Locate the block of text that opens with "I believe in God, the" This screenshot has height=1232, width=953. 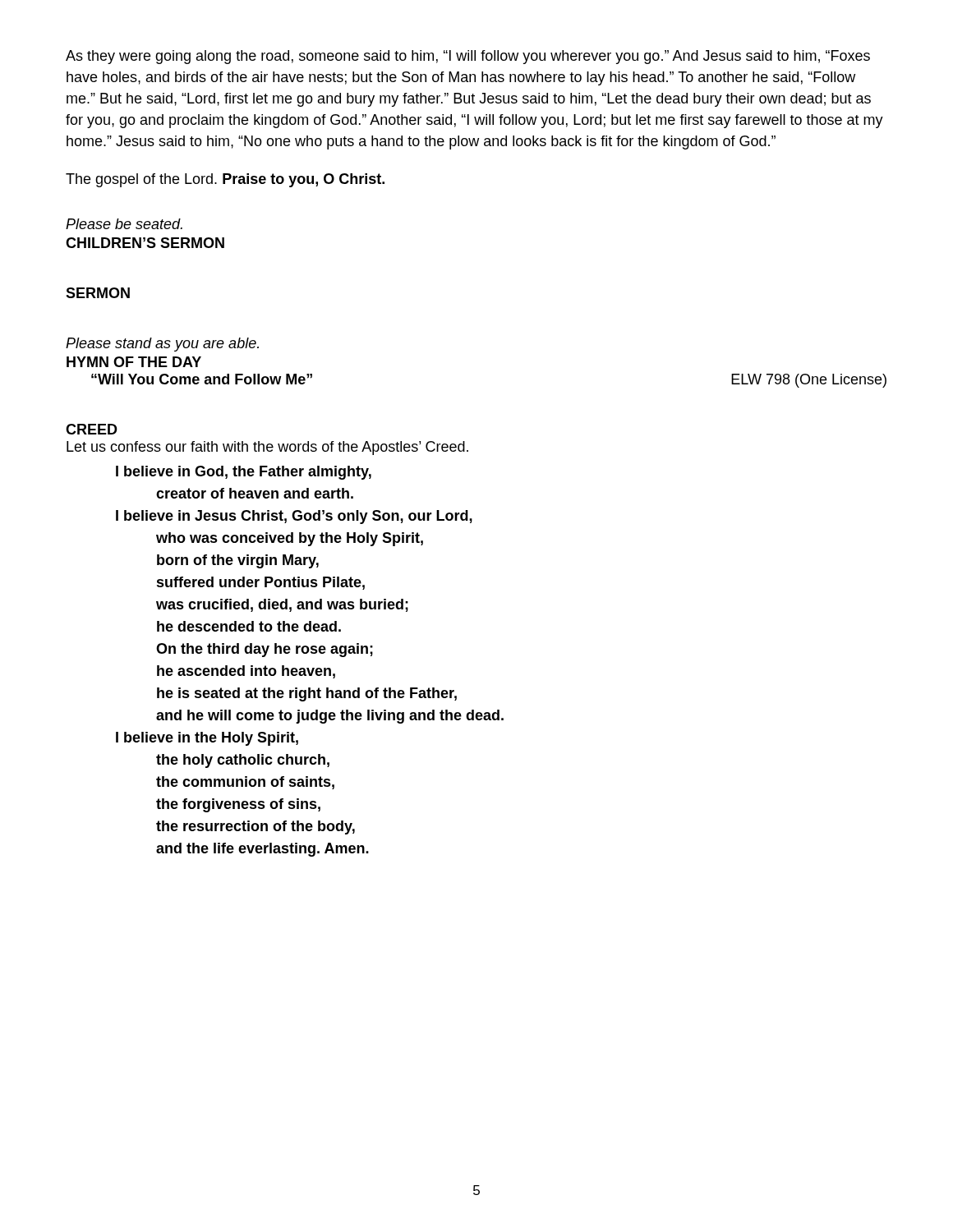[x=243, y=472]
